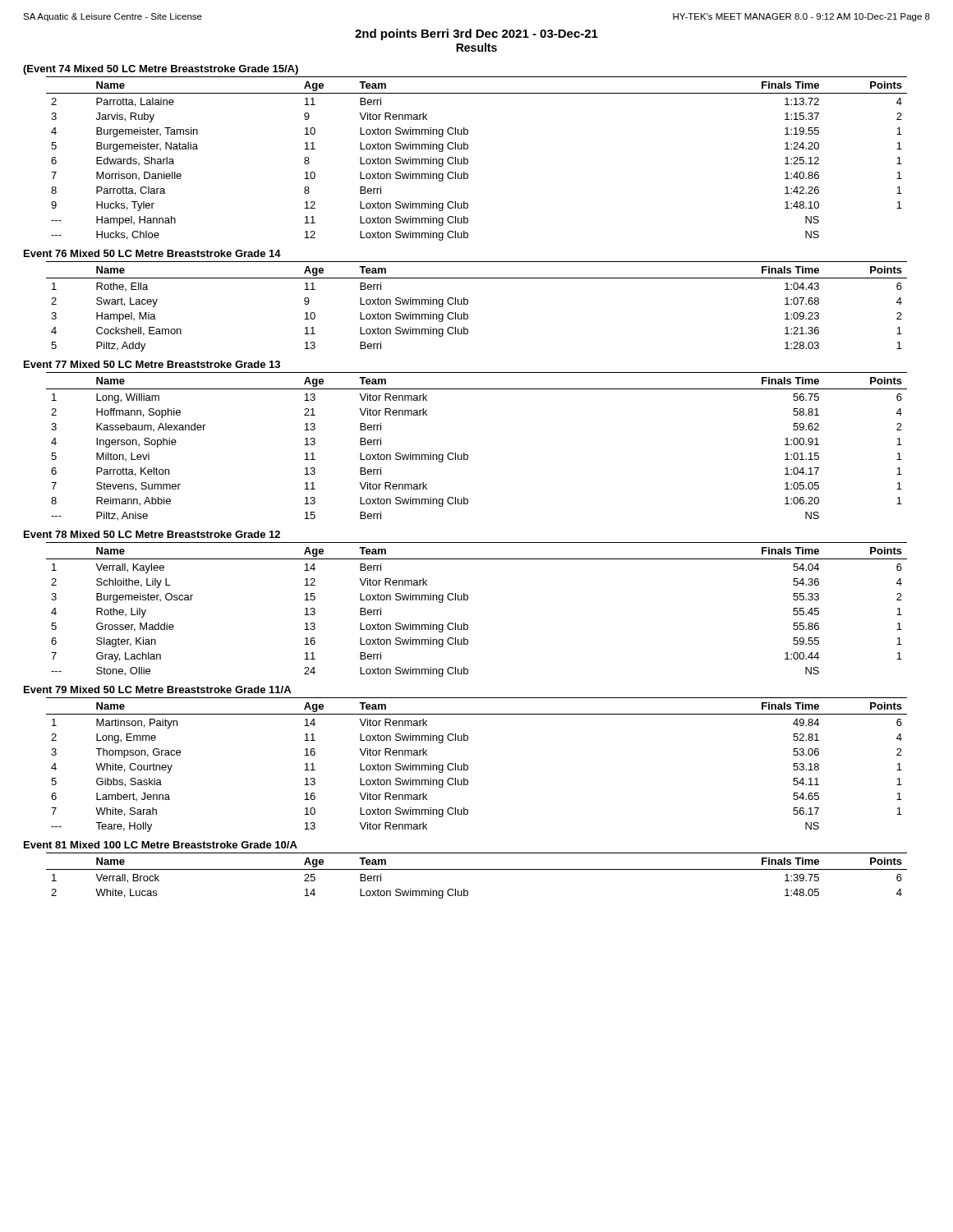The width and height of the screenshot is (953, 1232).
Task: Click on the table containing "Piltz, Anise"
Action: (476, 447)
